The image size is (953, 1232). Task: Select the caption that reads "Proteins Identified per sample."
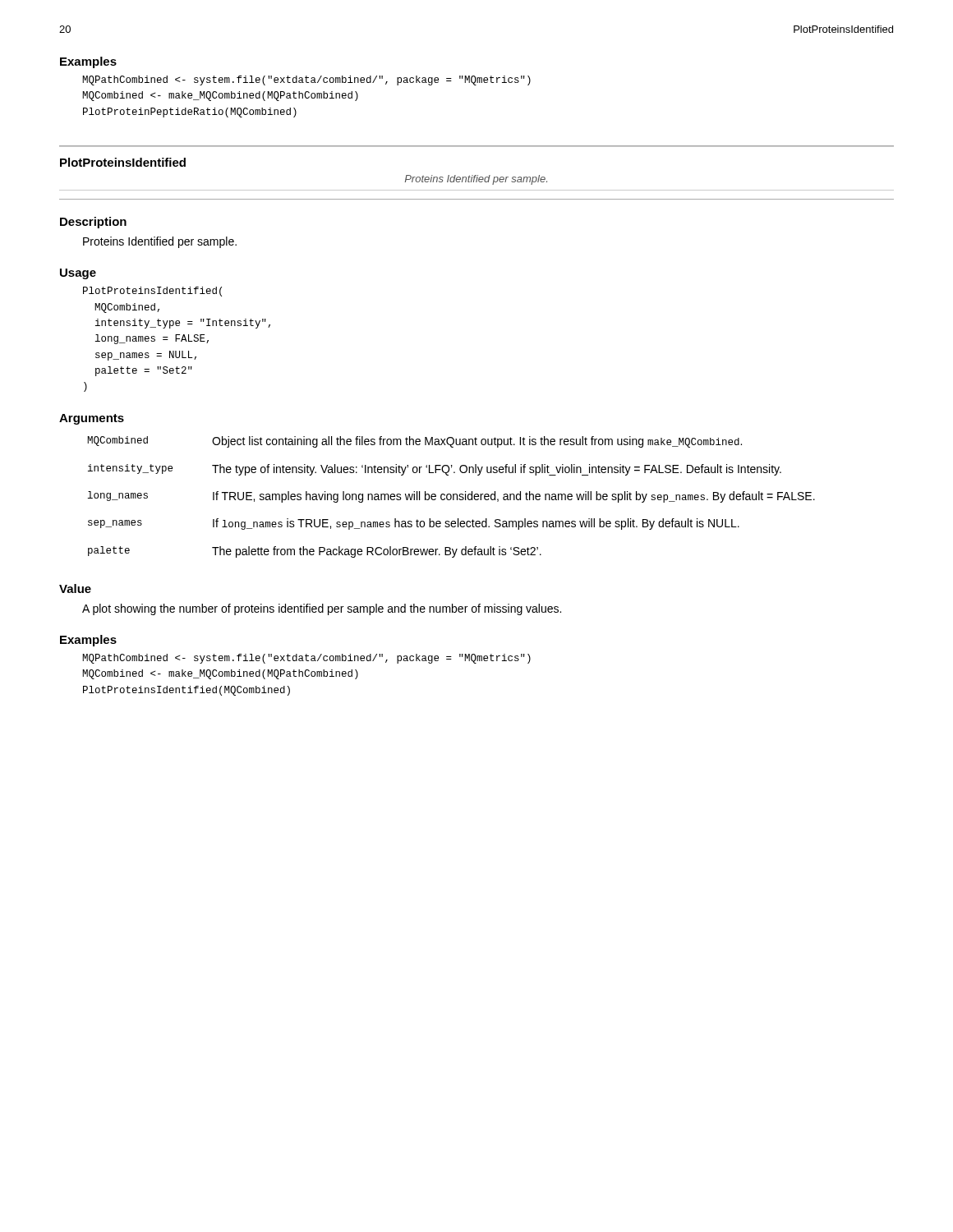click(476, 179)
